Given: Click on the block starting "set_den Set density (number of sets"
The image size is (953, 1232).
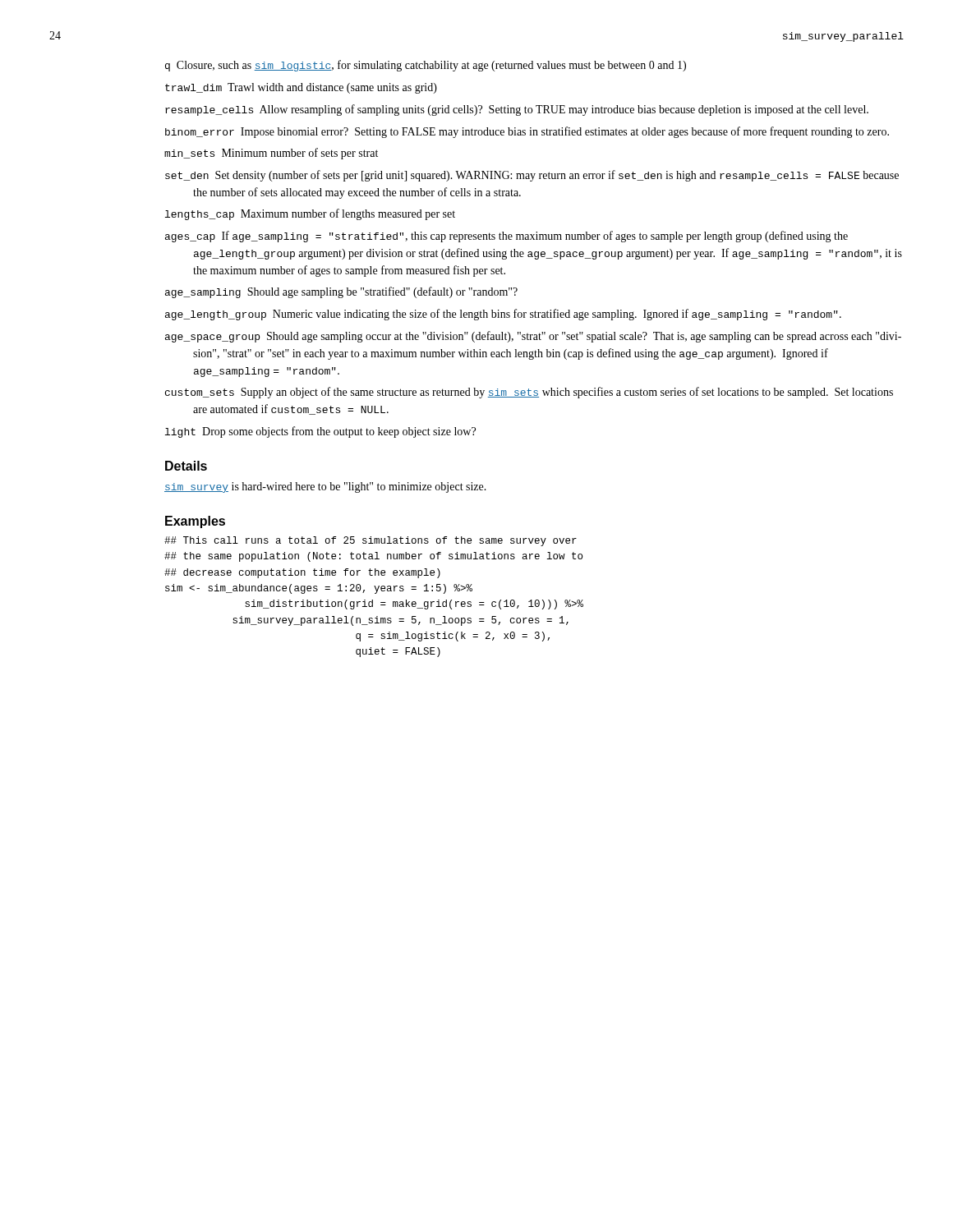Looking at the screenshot, I should (x=532, y=184).
